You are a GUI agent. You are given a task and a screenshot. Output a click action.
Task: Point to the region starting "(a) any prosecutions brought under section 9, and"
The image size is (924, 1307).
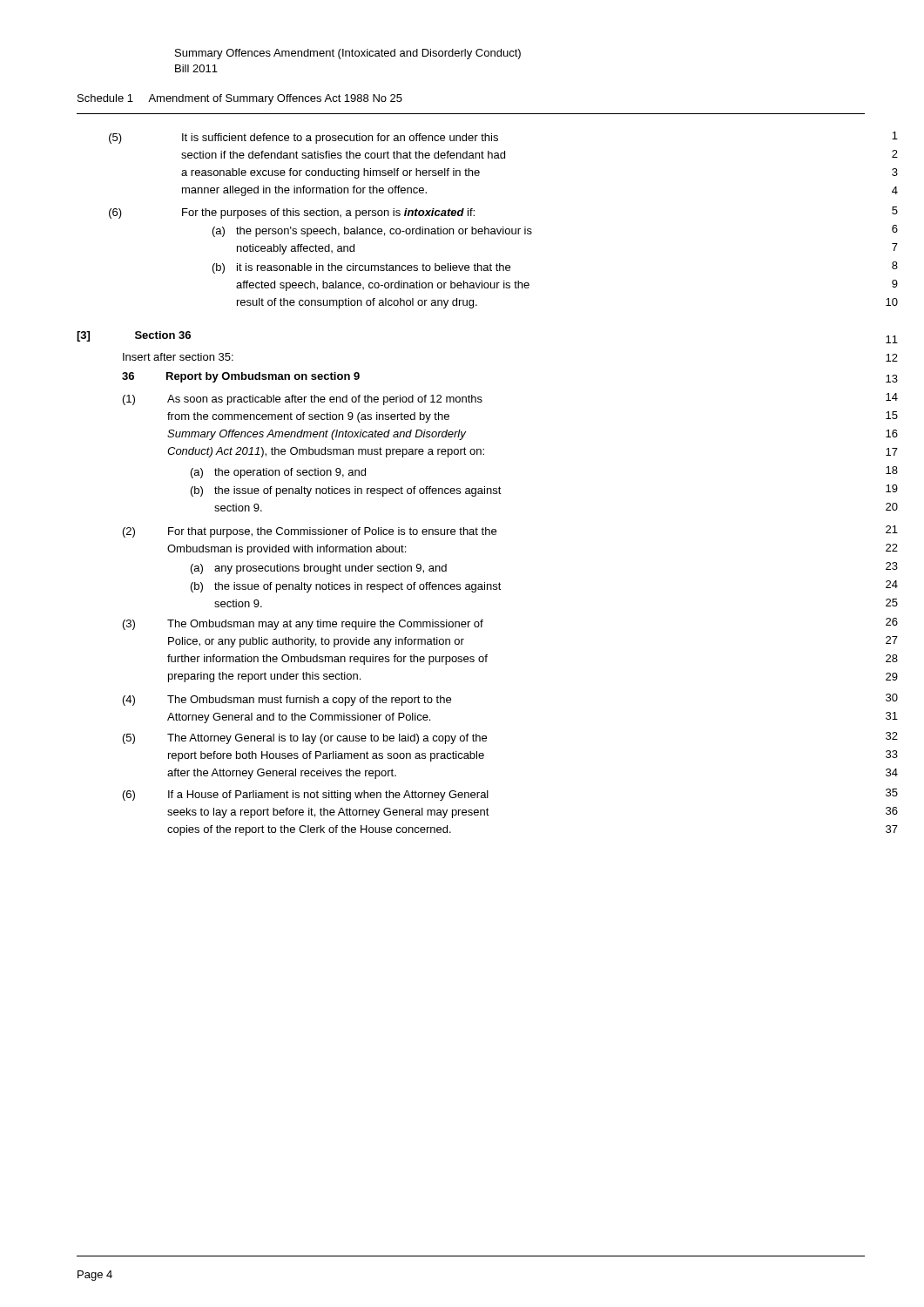[x=319, y=569]
